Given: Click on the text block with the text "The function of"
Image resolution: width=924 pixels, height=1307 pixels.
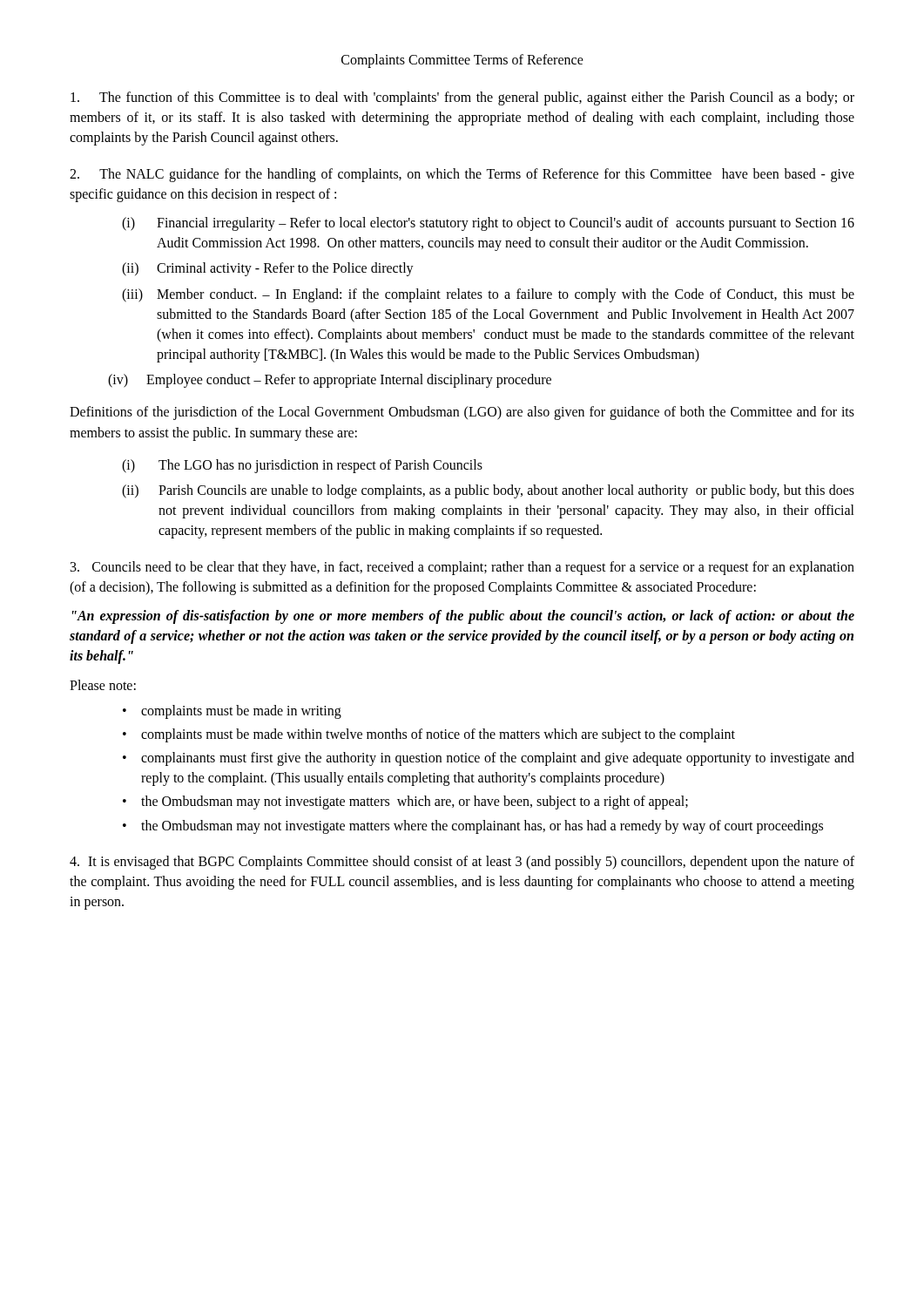Looking at the screenshot, I should 462,117.
